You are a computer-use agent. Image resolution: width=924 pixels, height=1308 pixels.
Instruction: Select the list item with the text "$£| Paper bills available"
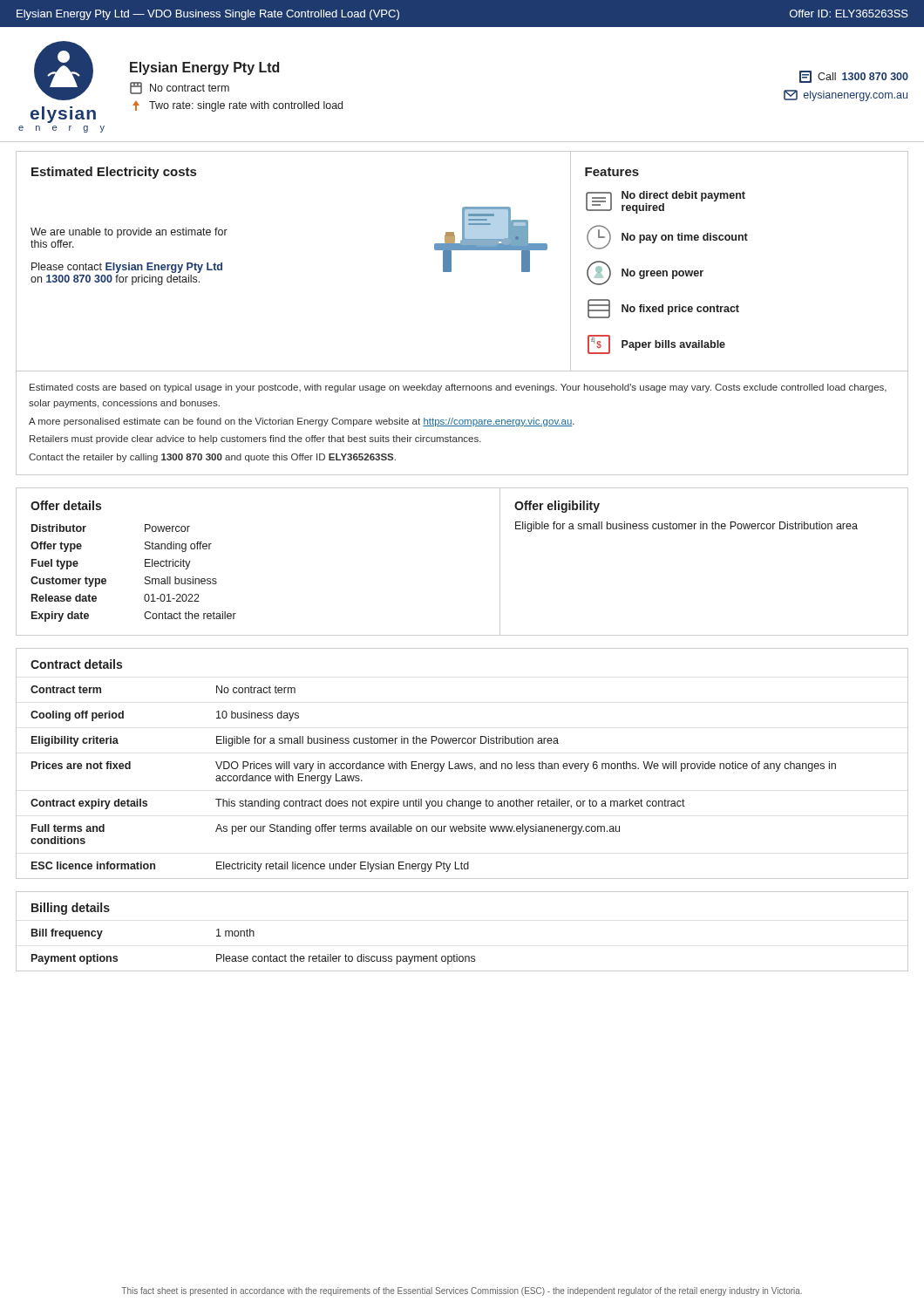click(655, 344)
